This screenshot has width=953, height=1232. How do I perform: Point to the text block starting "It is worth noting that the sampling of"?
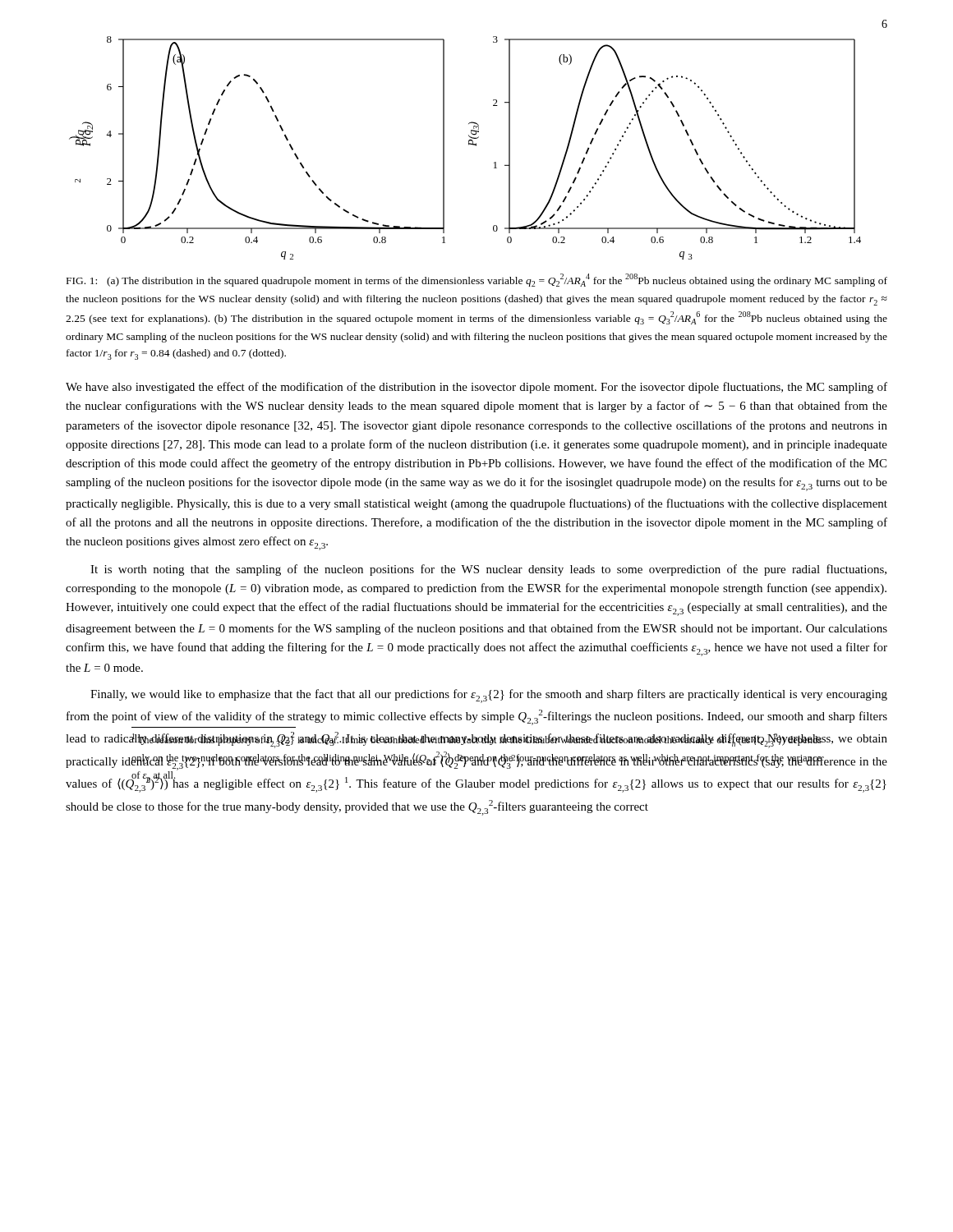pos(476,619)
